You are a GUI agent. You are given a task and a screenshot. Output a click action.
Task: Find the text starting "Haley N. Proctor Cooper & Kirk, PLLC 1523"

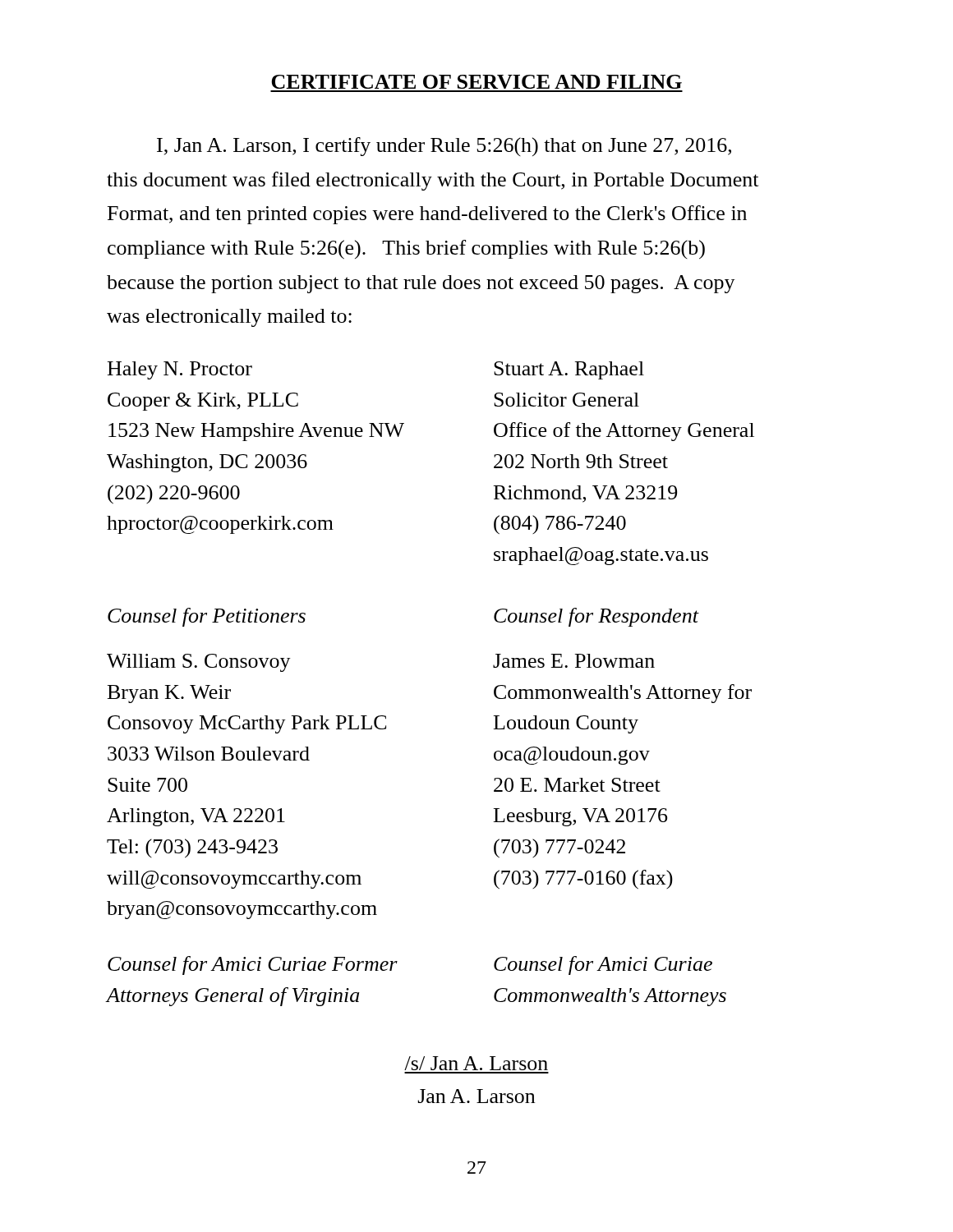coord(255,446)
